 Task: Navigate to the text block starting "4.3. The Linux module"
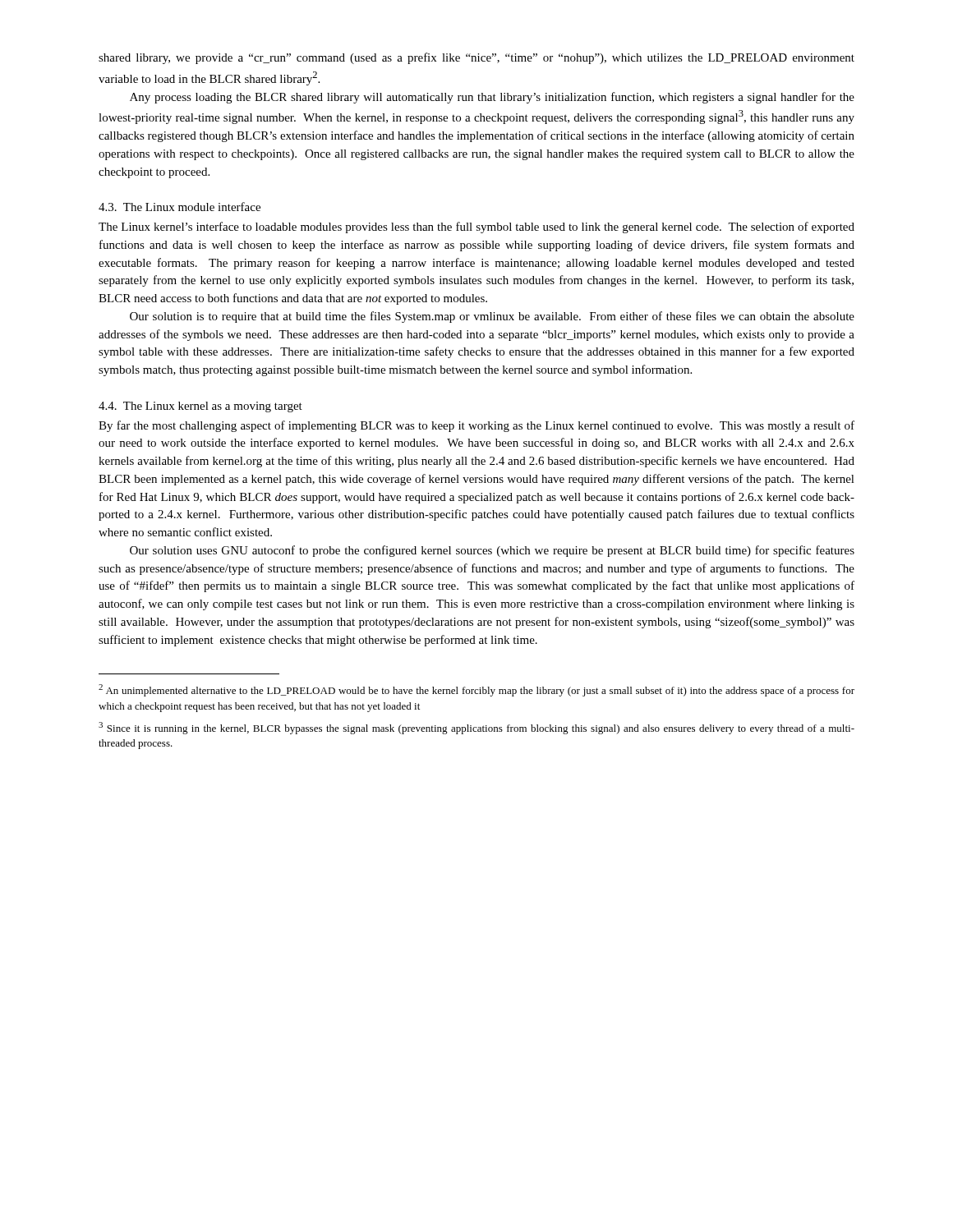pyautogui.click(x=180, y=207)
